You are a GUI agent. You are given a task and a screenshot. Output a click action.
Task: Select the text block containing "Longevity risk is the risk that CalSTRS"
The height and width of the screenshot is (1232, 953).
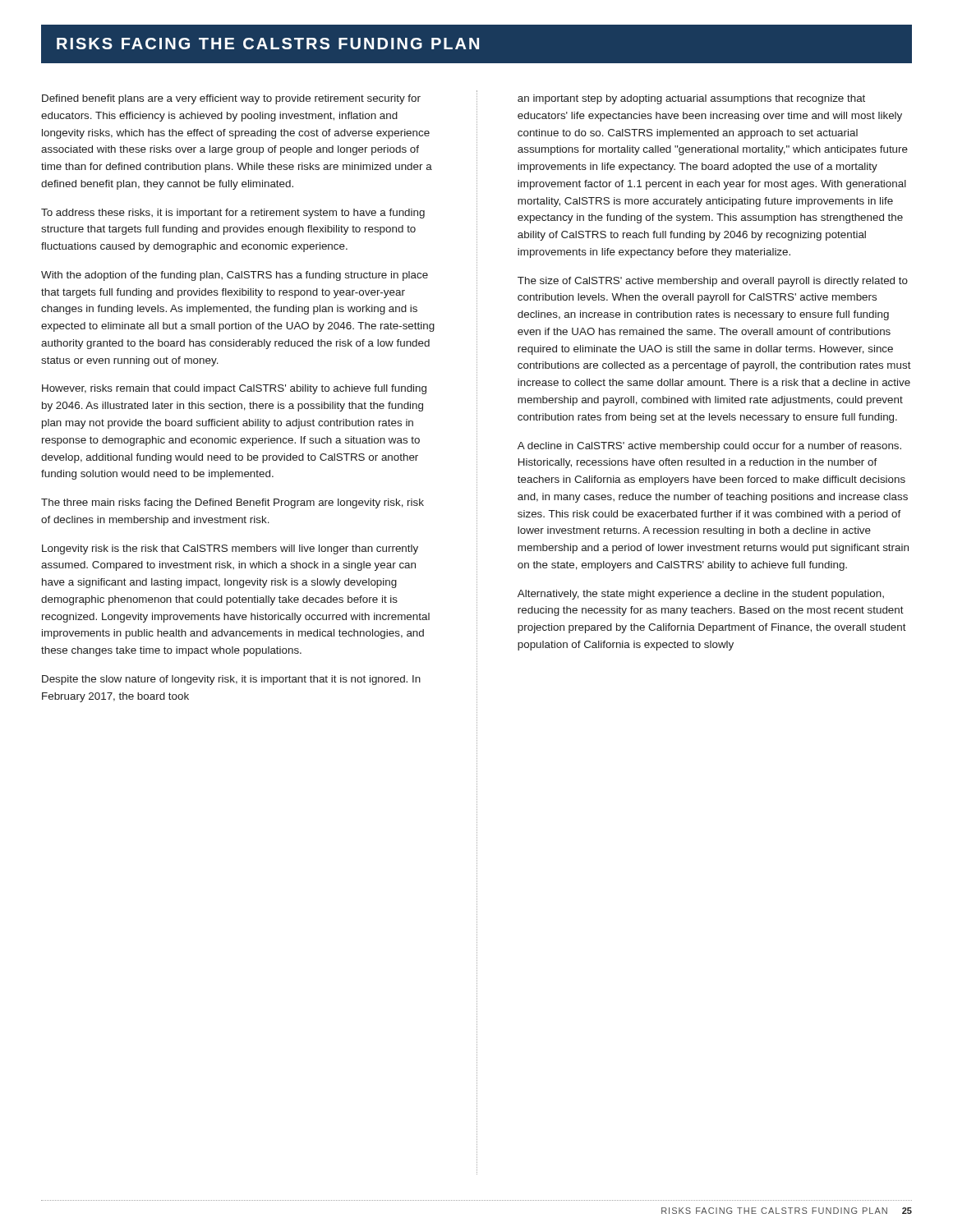pos(236,599)
